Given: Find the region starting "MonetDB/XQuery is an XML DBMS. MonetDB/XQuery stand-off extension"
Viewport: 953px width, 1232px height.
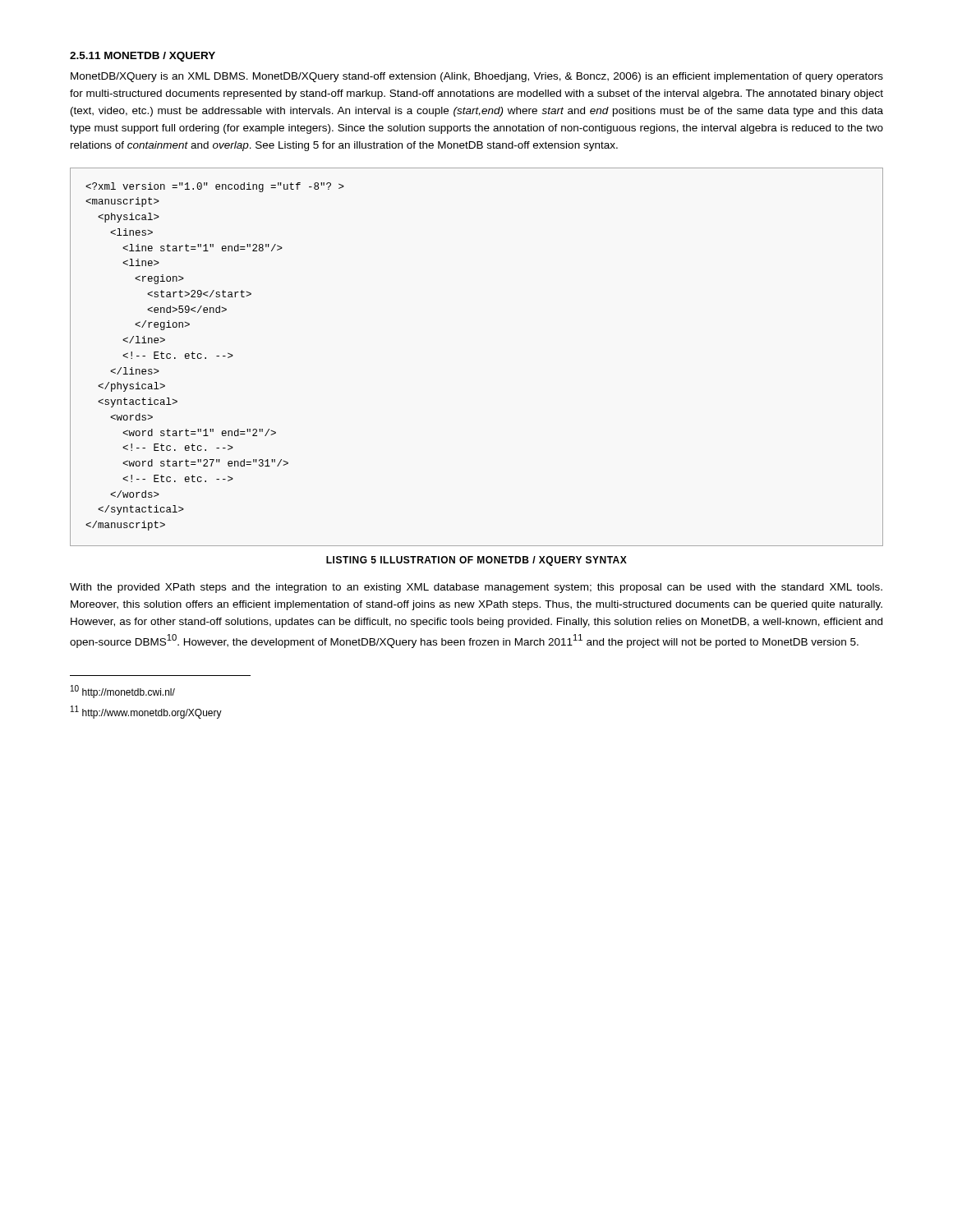Looking at the screenshot, I should pos(476,110).
